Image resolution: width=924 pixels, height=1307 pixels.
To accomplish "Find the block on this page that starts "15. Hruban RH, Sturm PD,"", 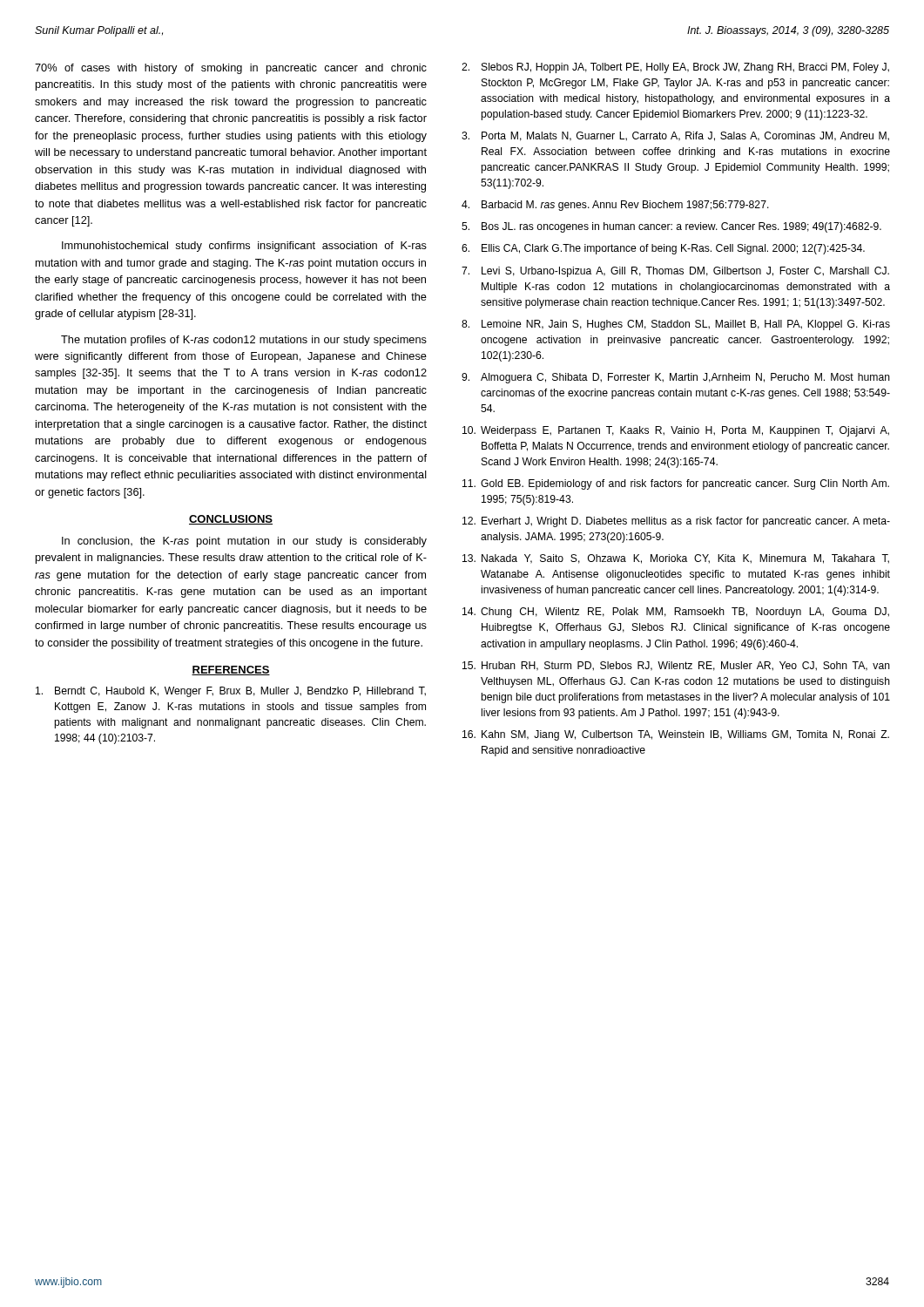I will pos(676,689).
